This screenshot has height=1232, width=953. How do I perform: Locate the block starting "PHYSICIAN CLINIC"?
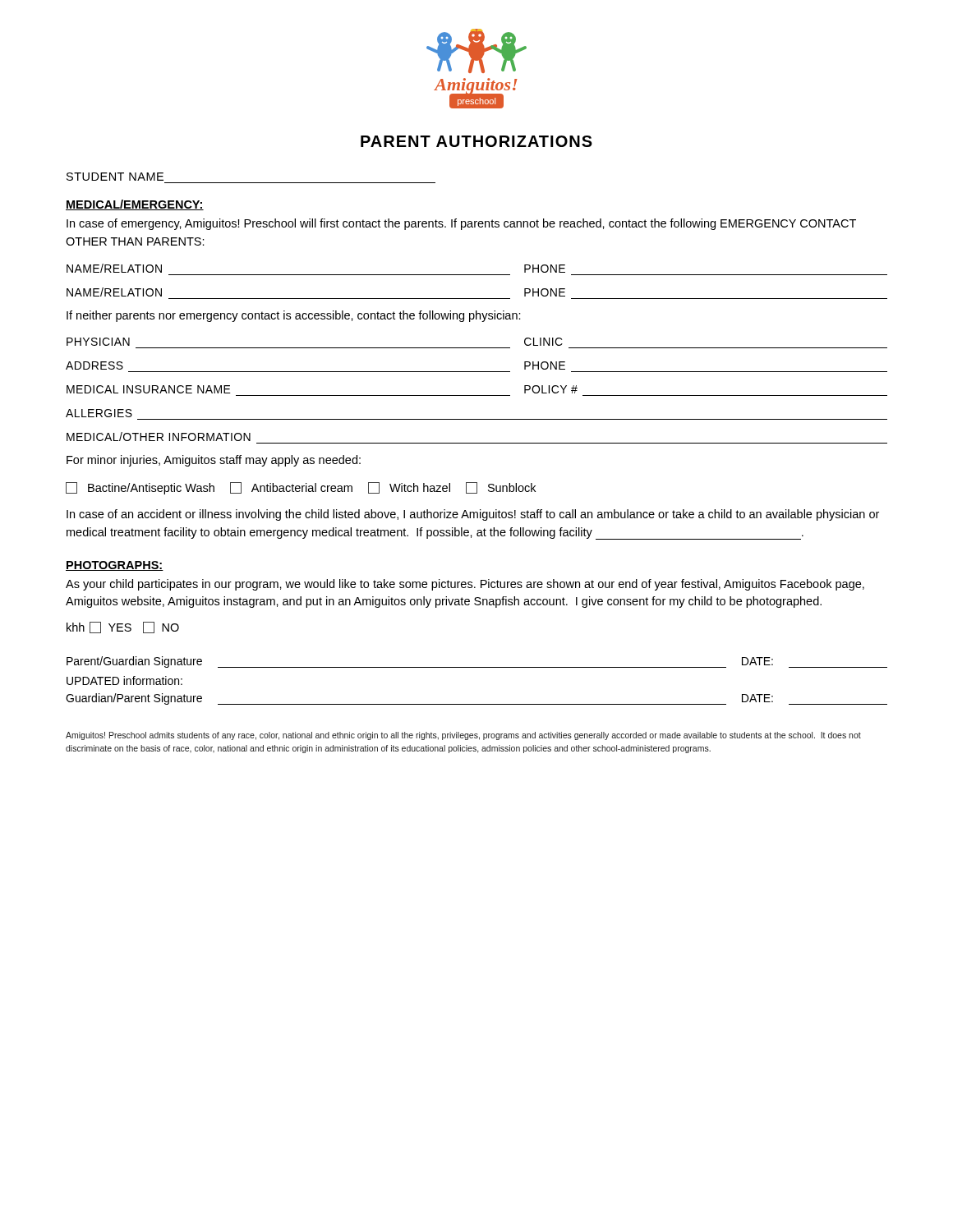pos(476,341)
